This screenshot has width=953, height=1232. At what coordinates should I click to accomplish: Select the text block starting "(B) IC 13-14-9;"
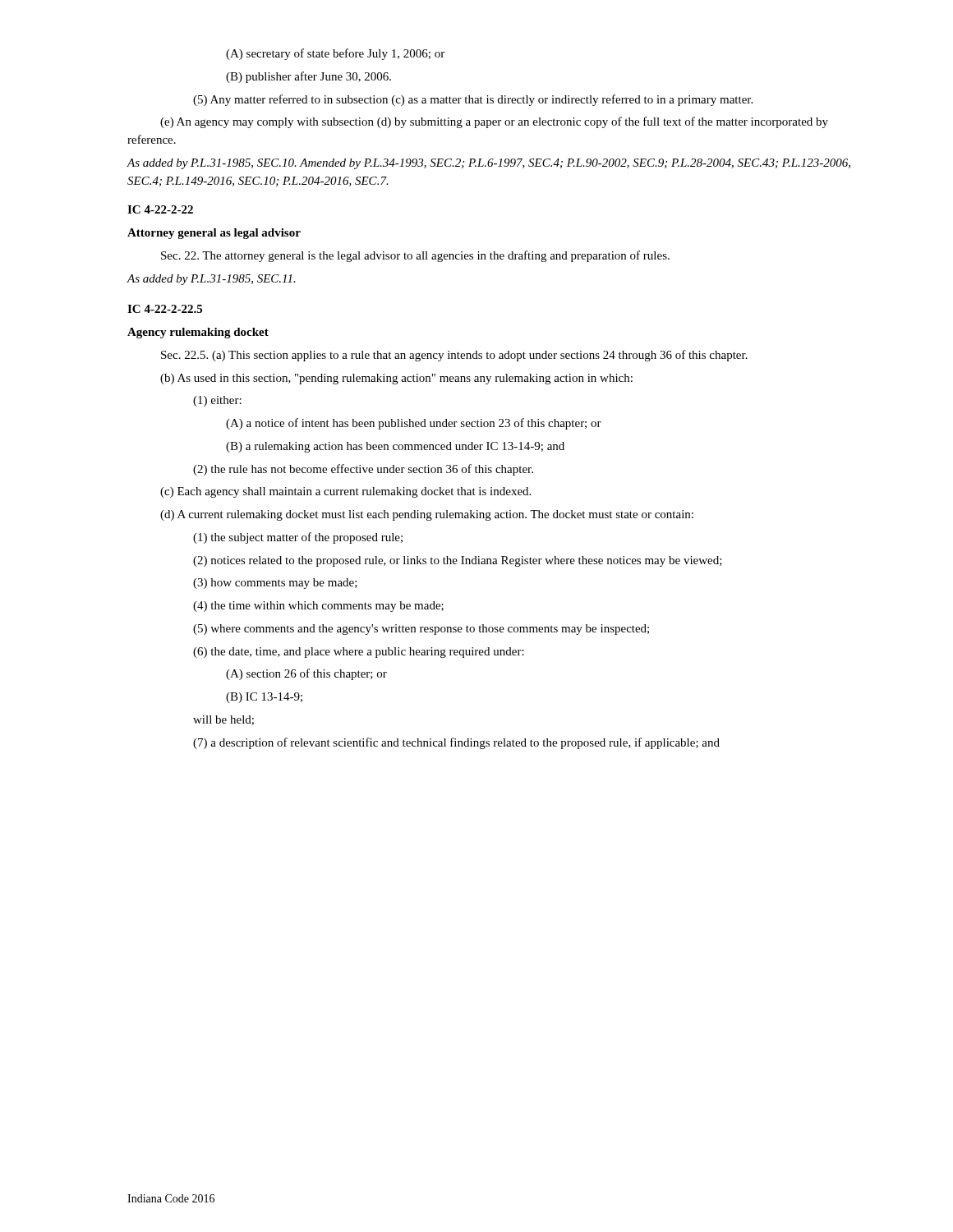pyautogui.click(x=264, y=698)
